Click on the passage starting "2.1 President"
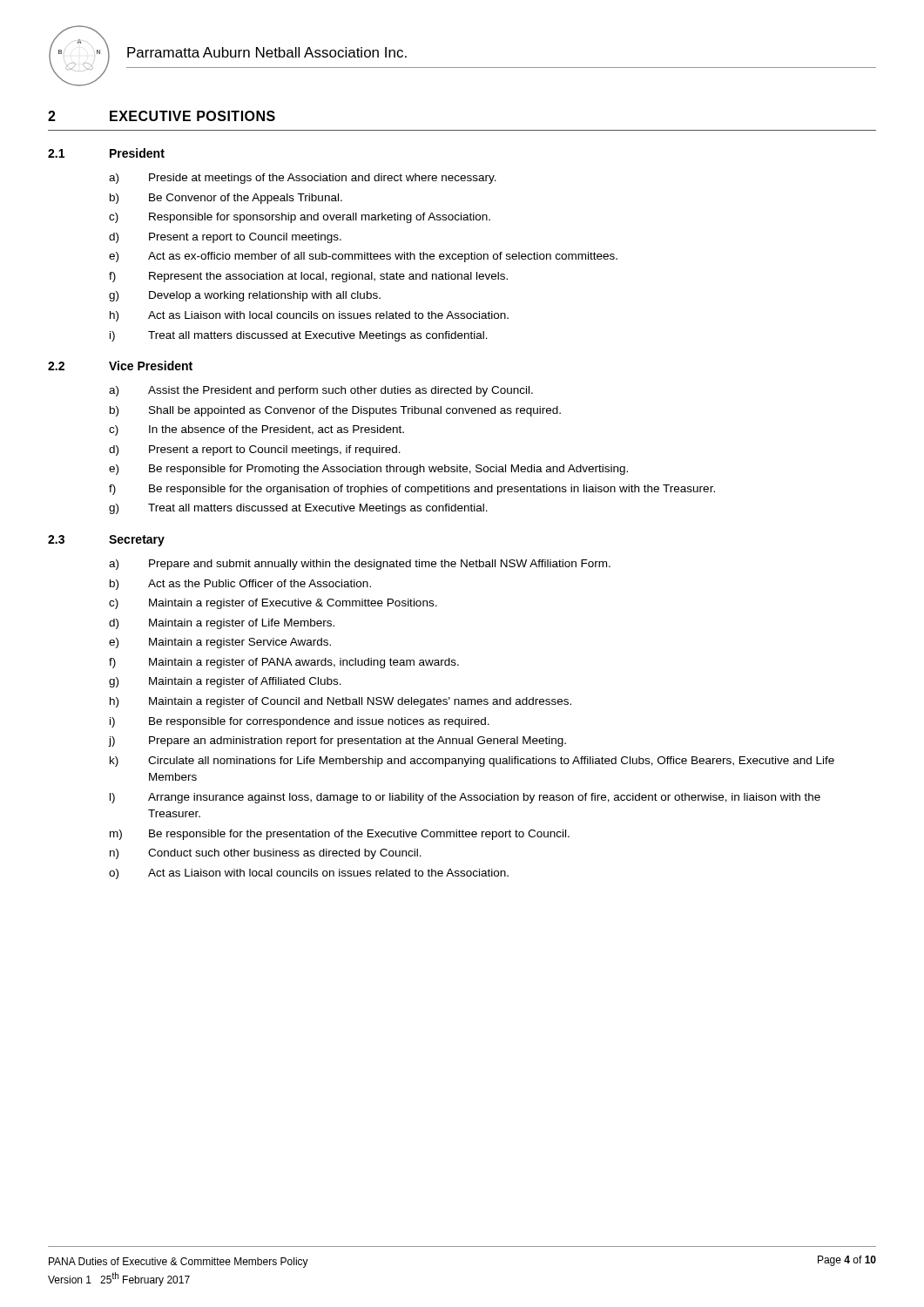Image resolution: width=924 pixels, height=1307 pixels. click(106, 153)
